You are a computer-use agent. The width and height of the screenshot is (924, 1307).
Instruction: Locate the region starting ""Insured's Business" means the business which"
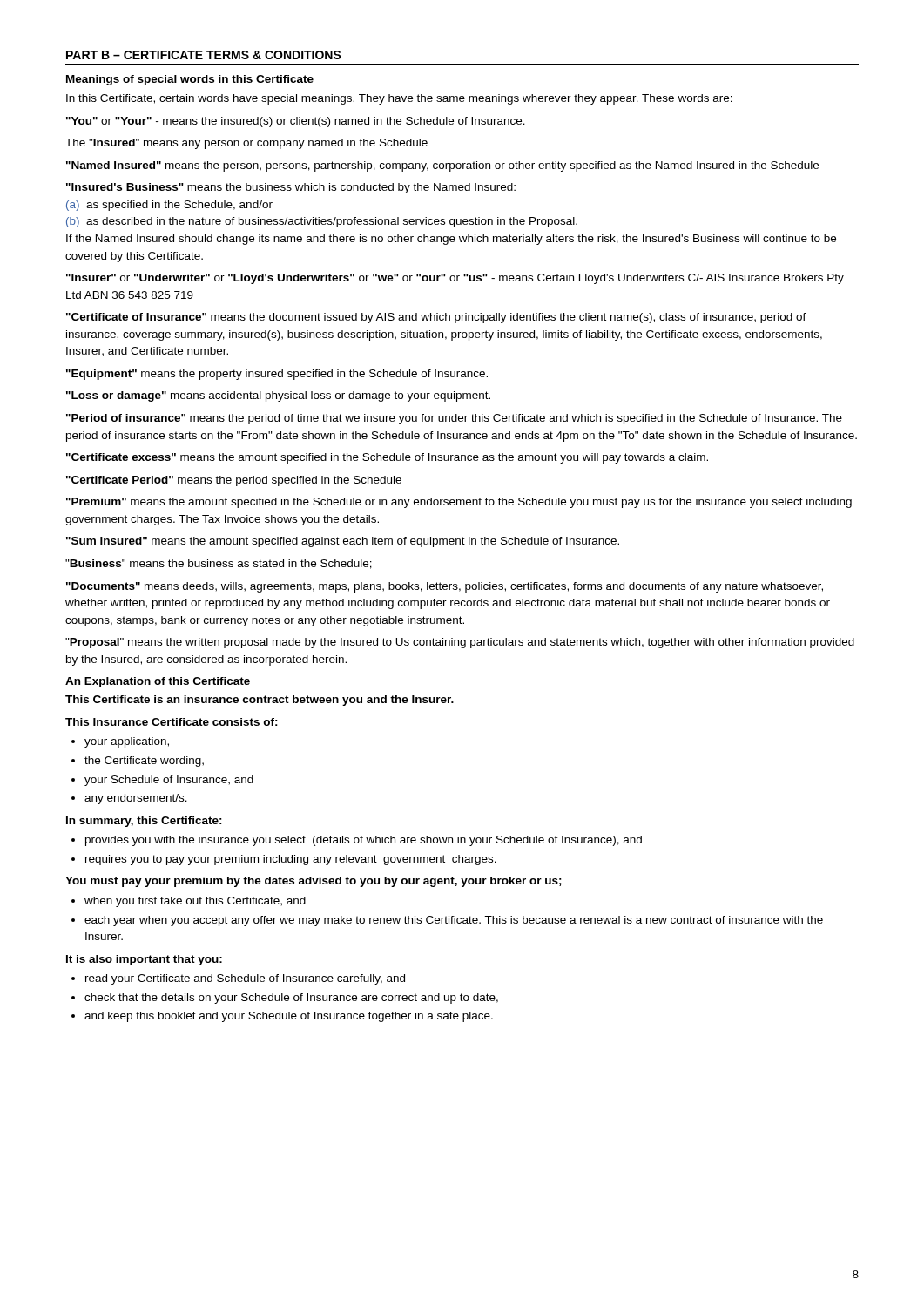pos(451,221)
